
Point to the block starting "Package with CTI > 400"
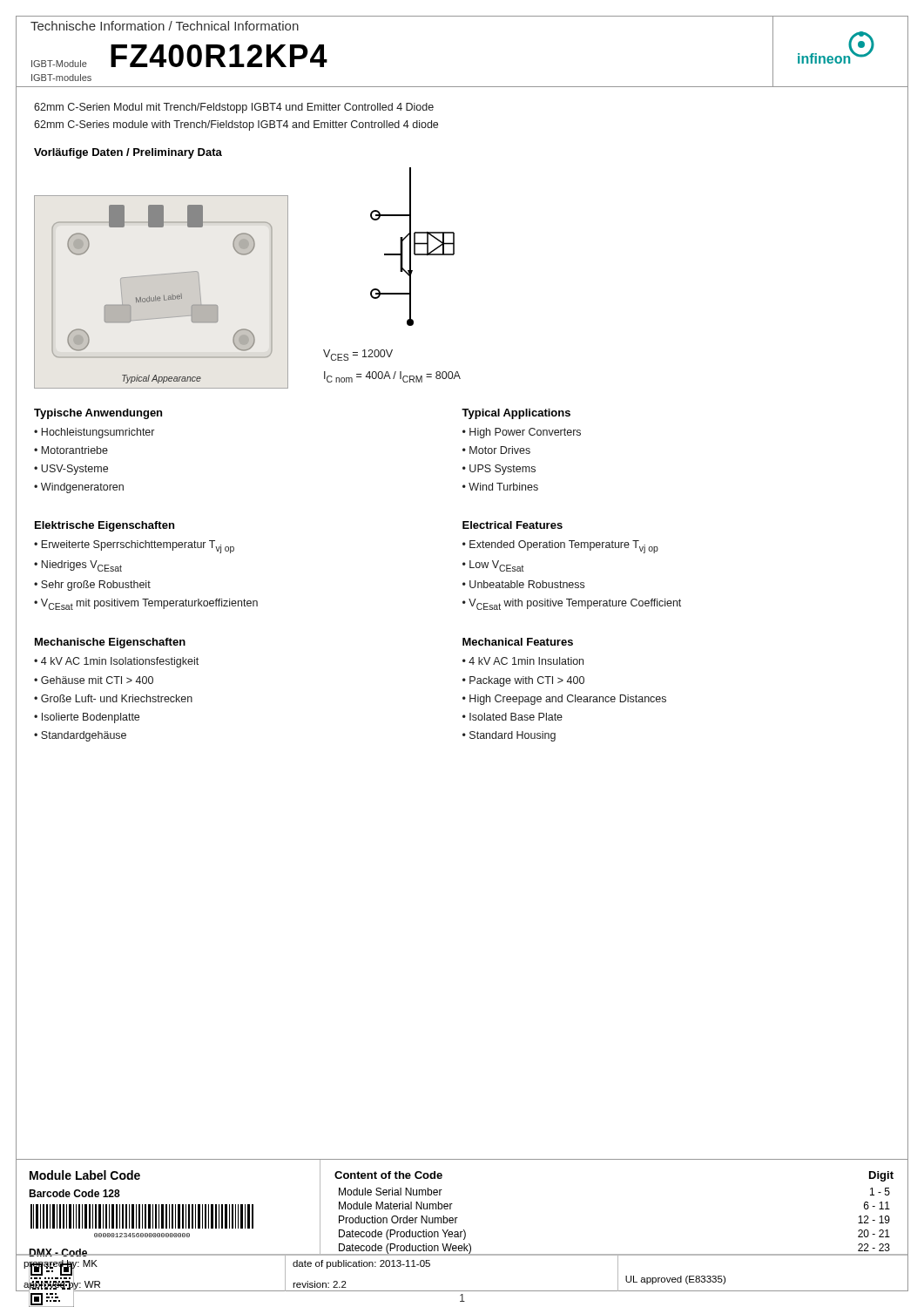click(527, 680)
